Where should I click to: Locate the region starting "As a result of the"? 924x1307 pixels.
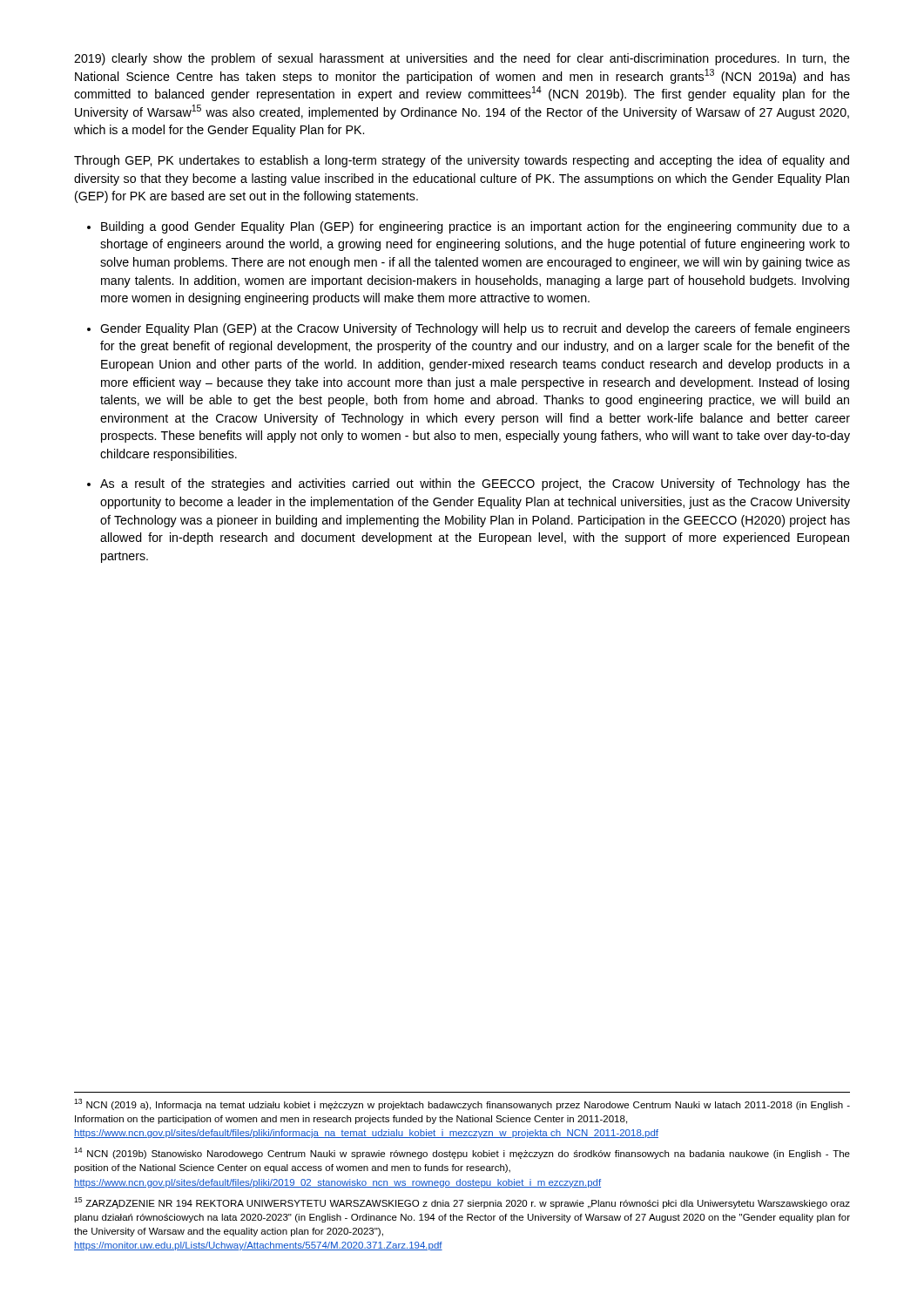[475, 520]
